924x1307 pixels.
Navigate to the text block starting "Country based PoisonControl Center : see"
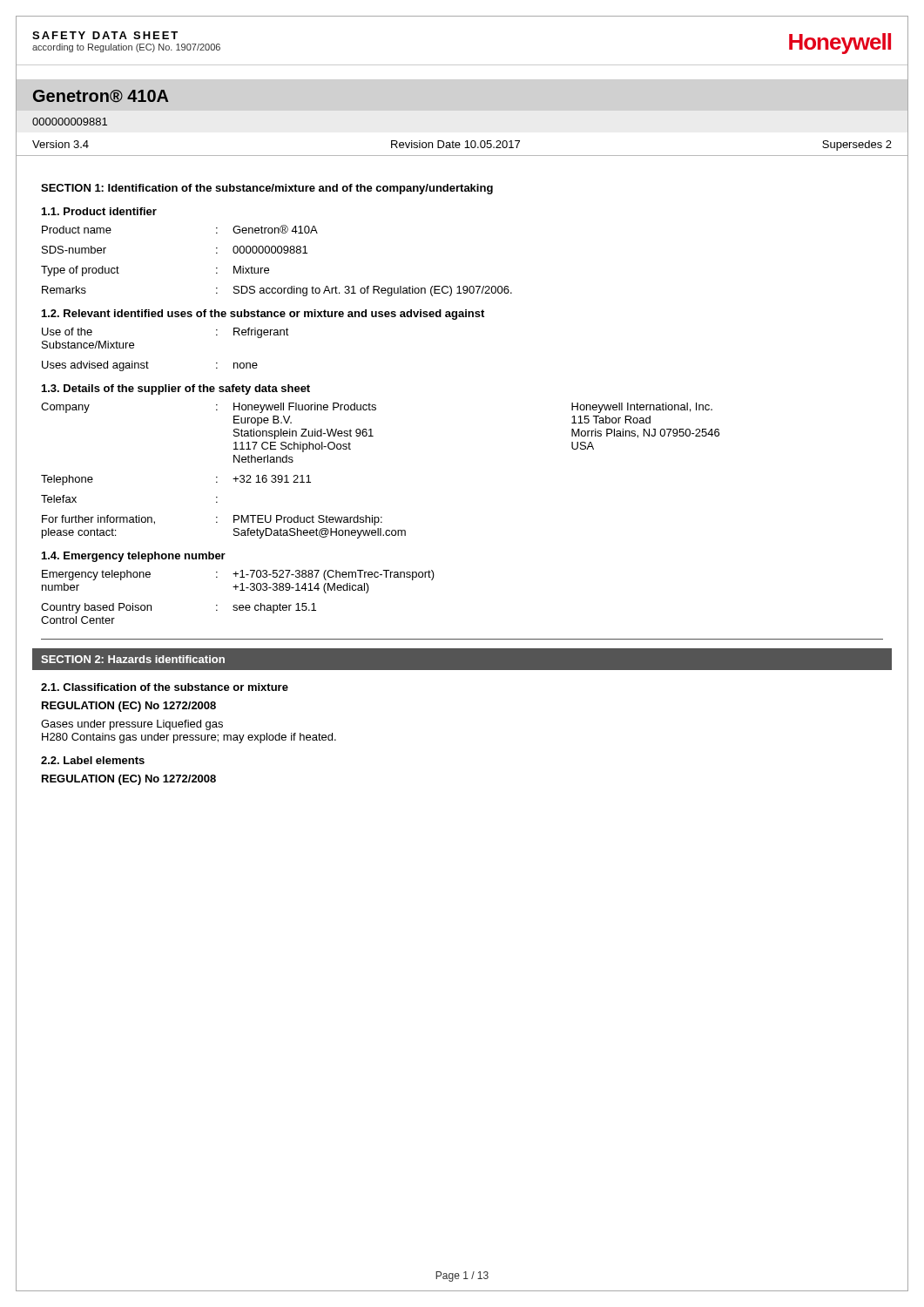[x=99, y=608]
